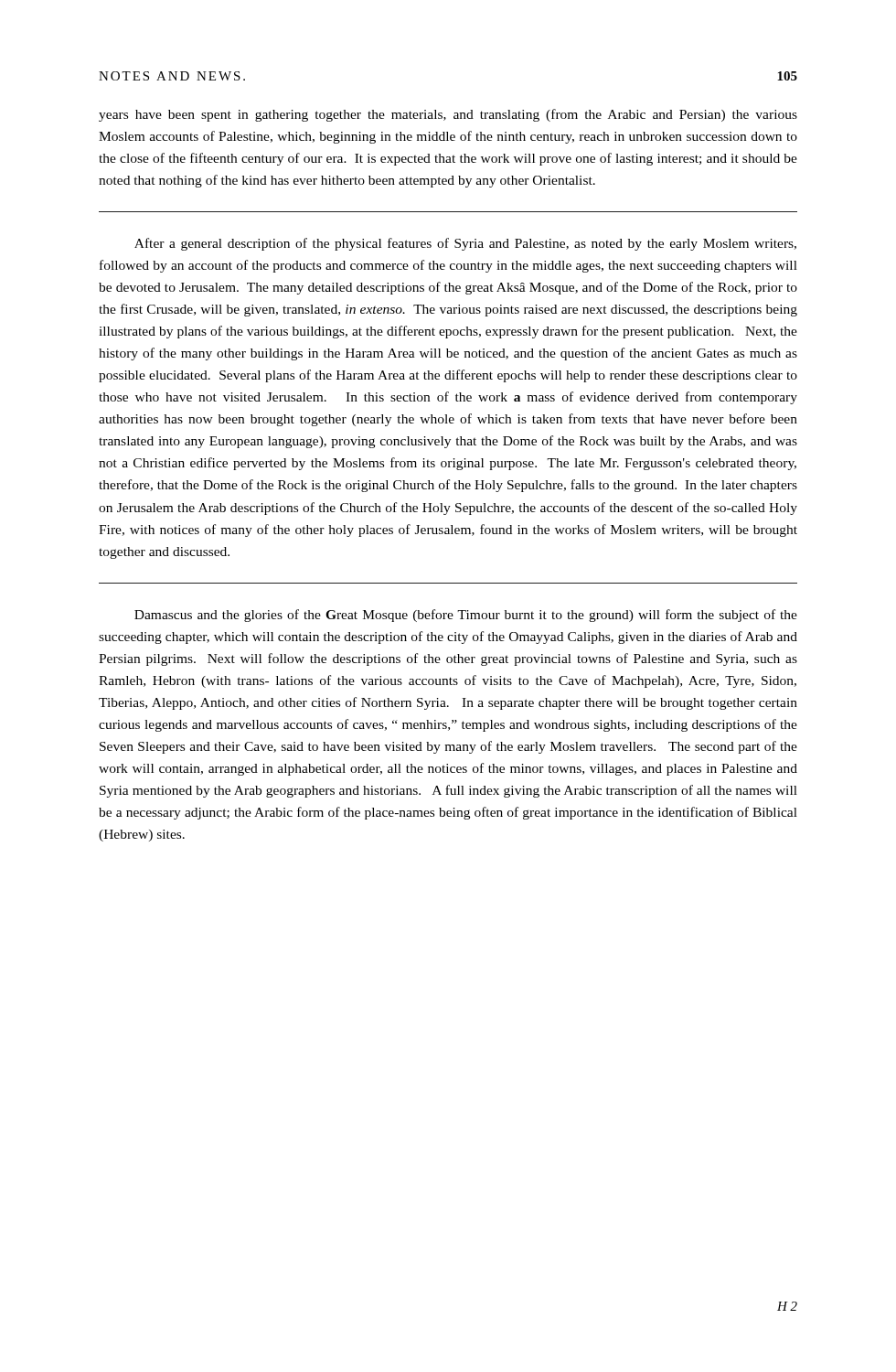Find the text block that reads "After a general description of"
Viewport: 896px width, 1372px height.
point(448,397)
